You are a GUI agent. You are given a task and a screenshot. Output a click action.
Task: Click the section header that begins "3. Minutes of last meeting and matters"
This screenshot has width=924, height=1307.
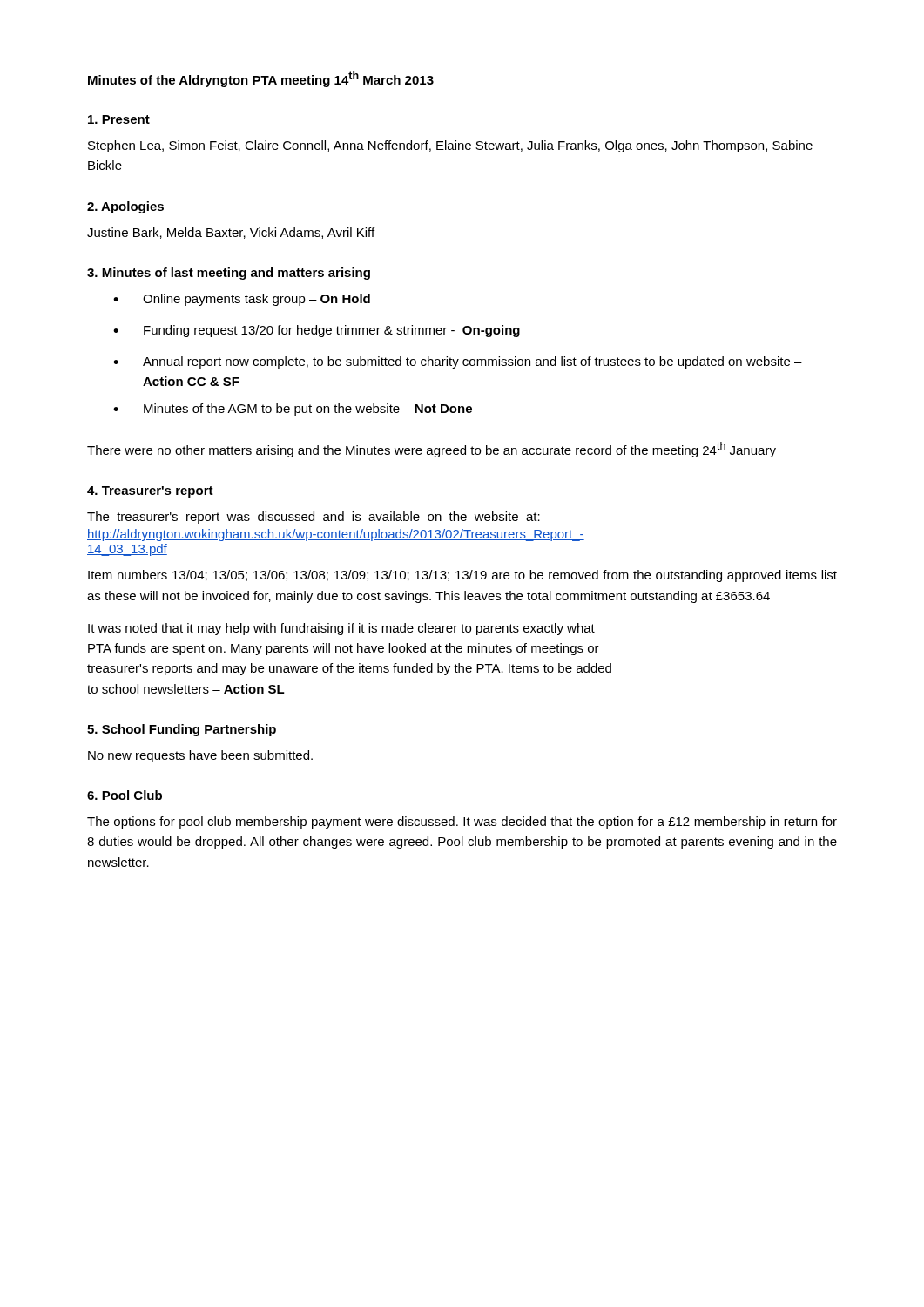229,272
